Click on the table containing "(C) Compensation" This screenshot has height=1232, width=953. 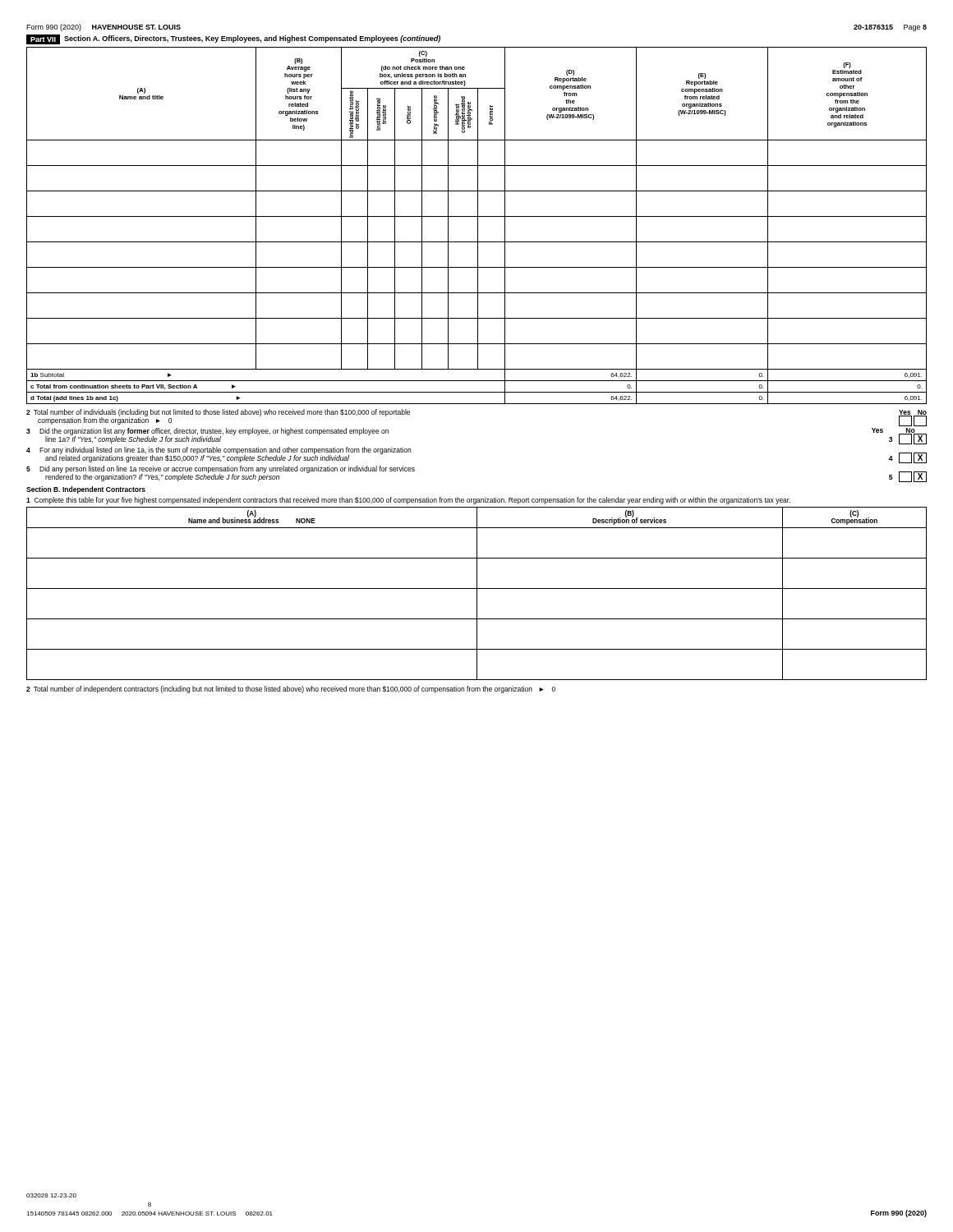click(476, 593)
